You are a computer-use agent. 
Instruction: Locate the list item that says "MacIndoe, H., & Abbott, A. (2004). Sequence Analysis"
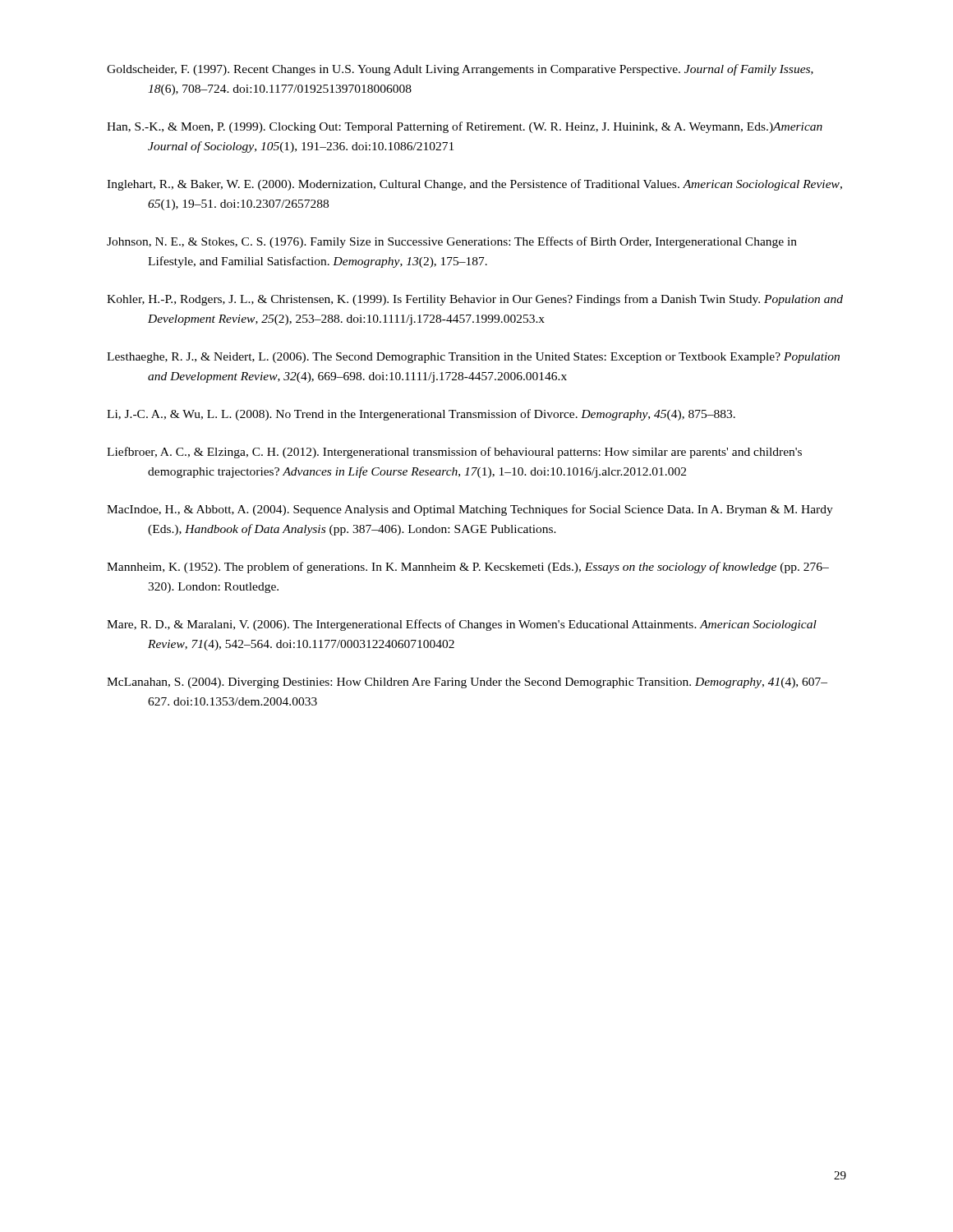(470, 519)
